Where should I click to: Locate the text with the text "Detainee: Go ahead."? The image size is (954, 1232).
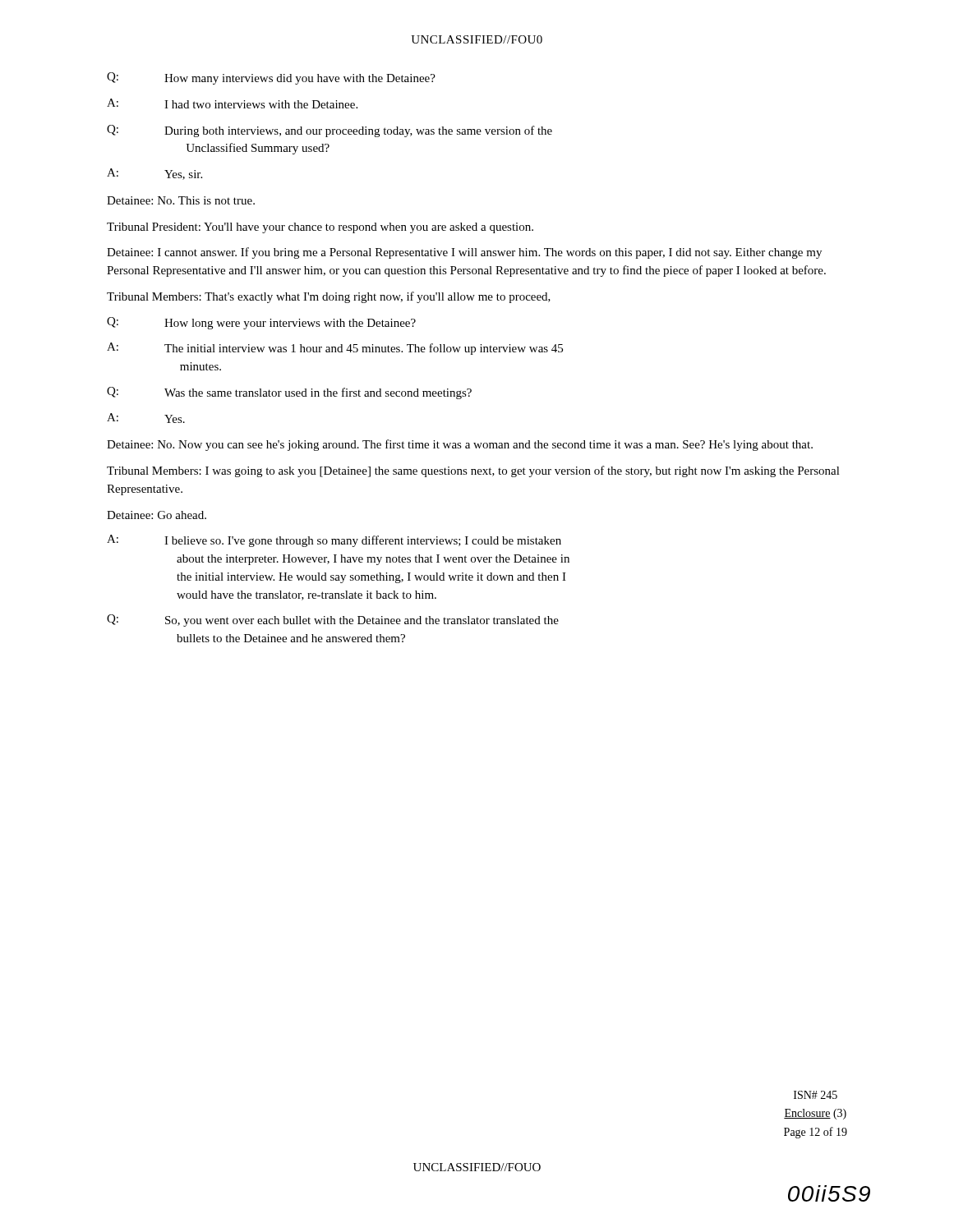point(157,515)
